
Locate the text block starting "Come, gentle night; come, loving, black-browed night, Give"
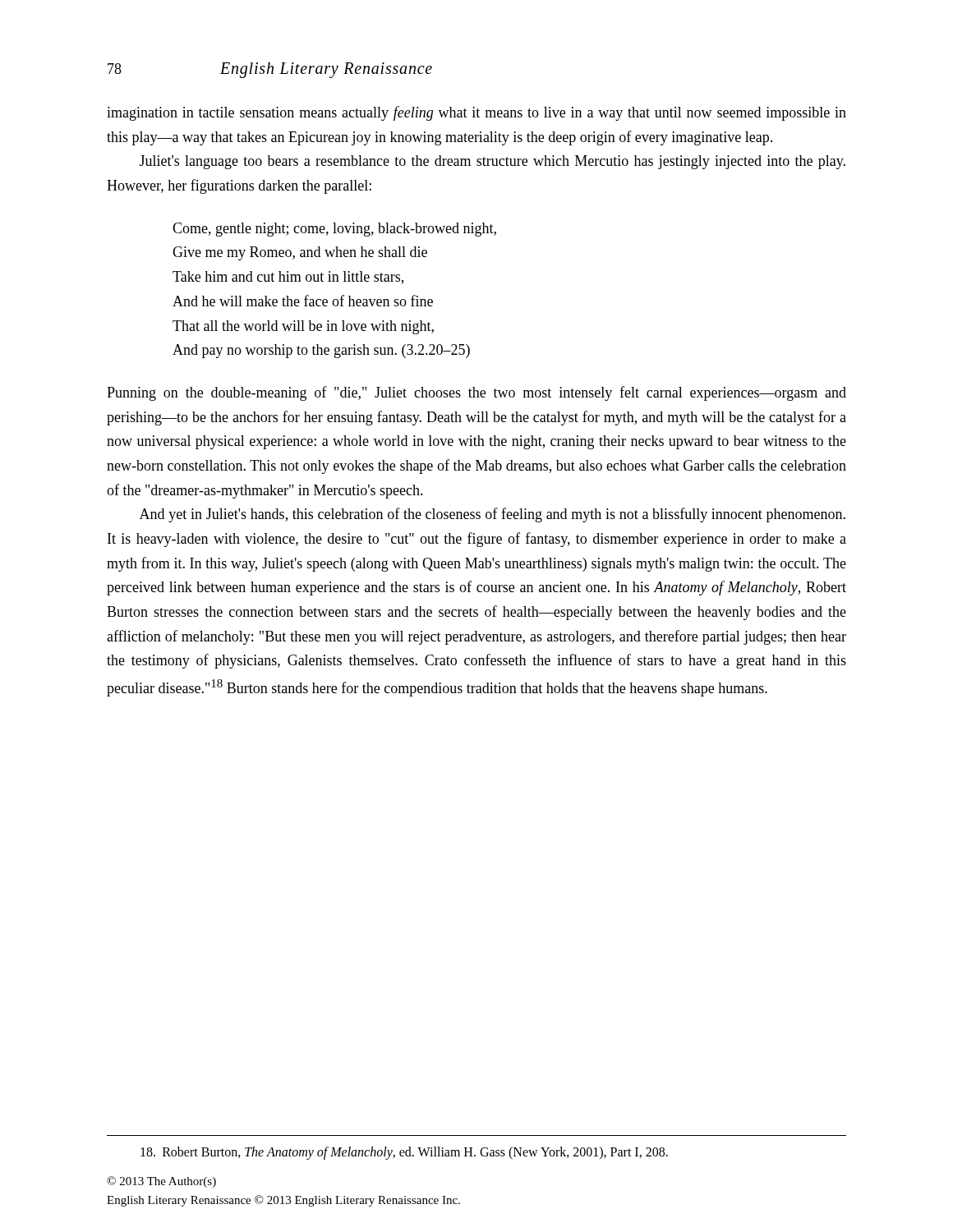(334, 230)
